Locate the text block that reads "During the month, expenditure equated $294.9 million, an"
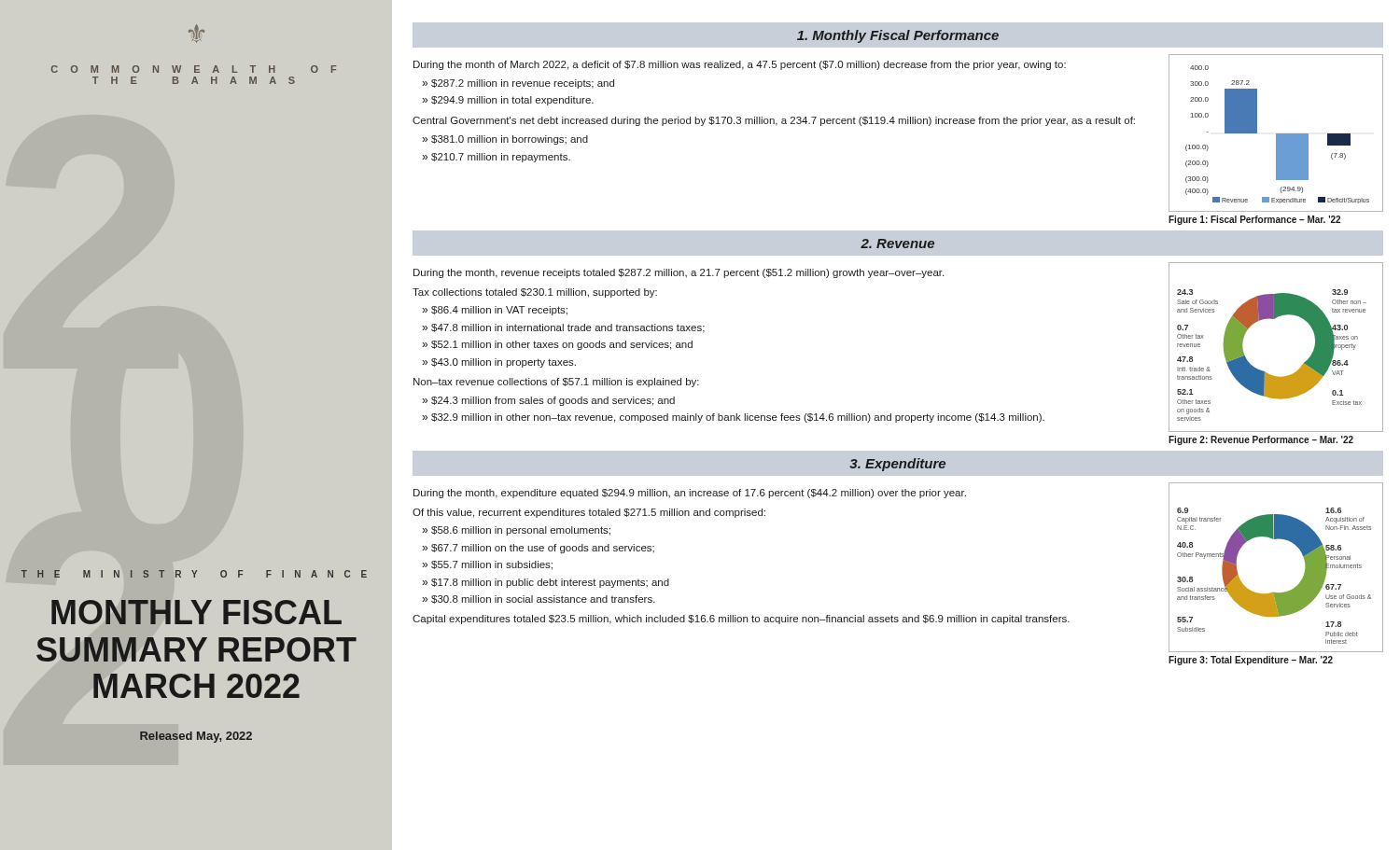Viewport: 1400px width, 850px height. tap(690, 493)
